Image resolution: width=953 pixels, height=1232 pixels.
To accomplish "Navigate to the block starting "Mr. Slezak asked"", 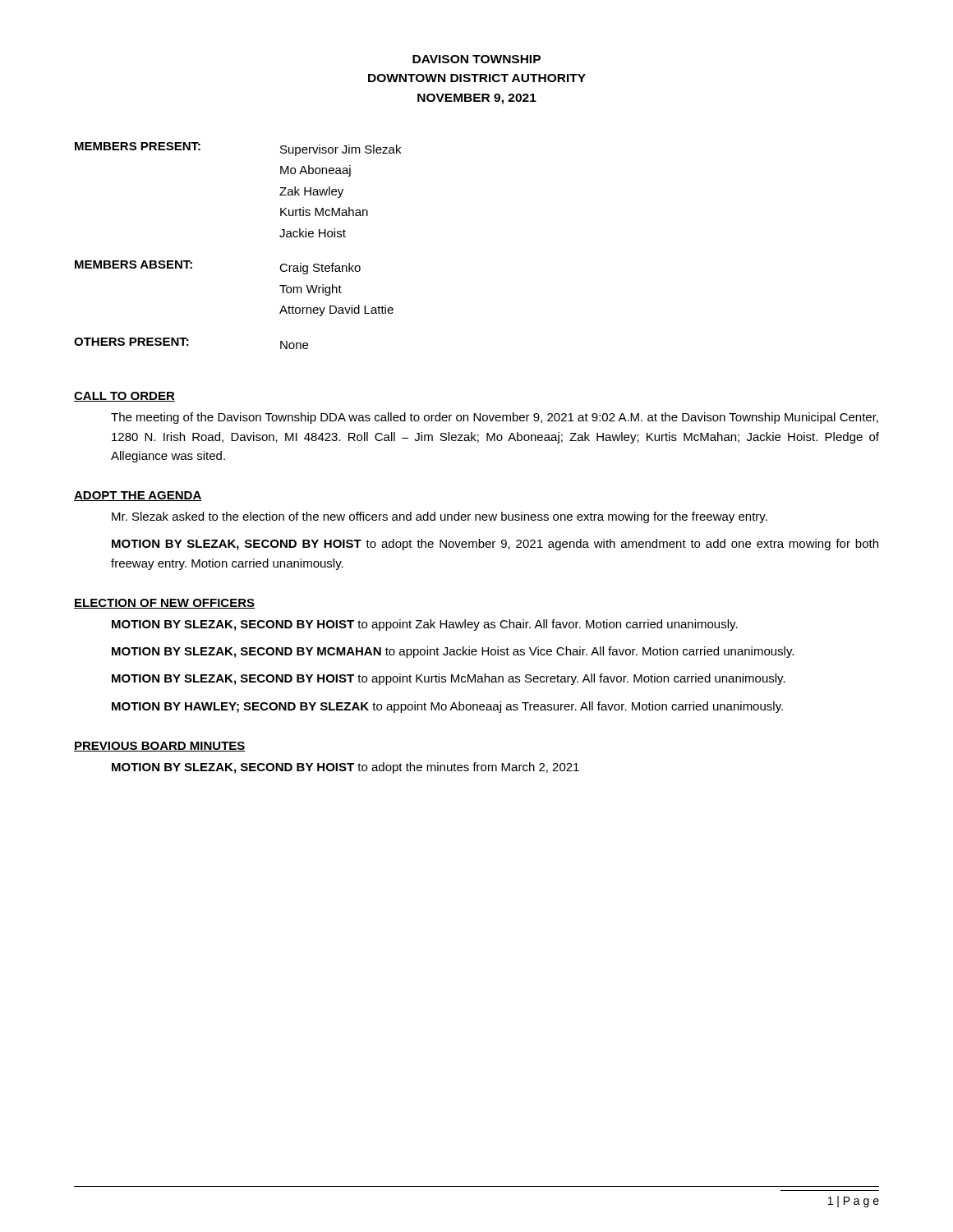I will click(440, 516).
